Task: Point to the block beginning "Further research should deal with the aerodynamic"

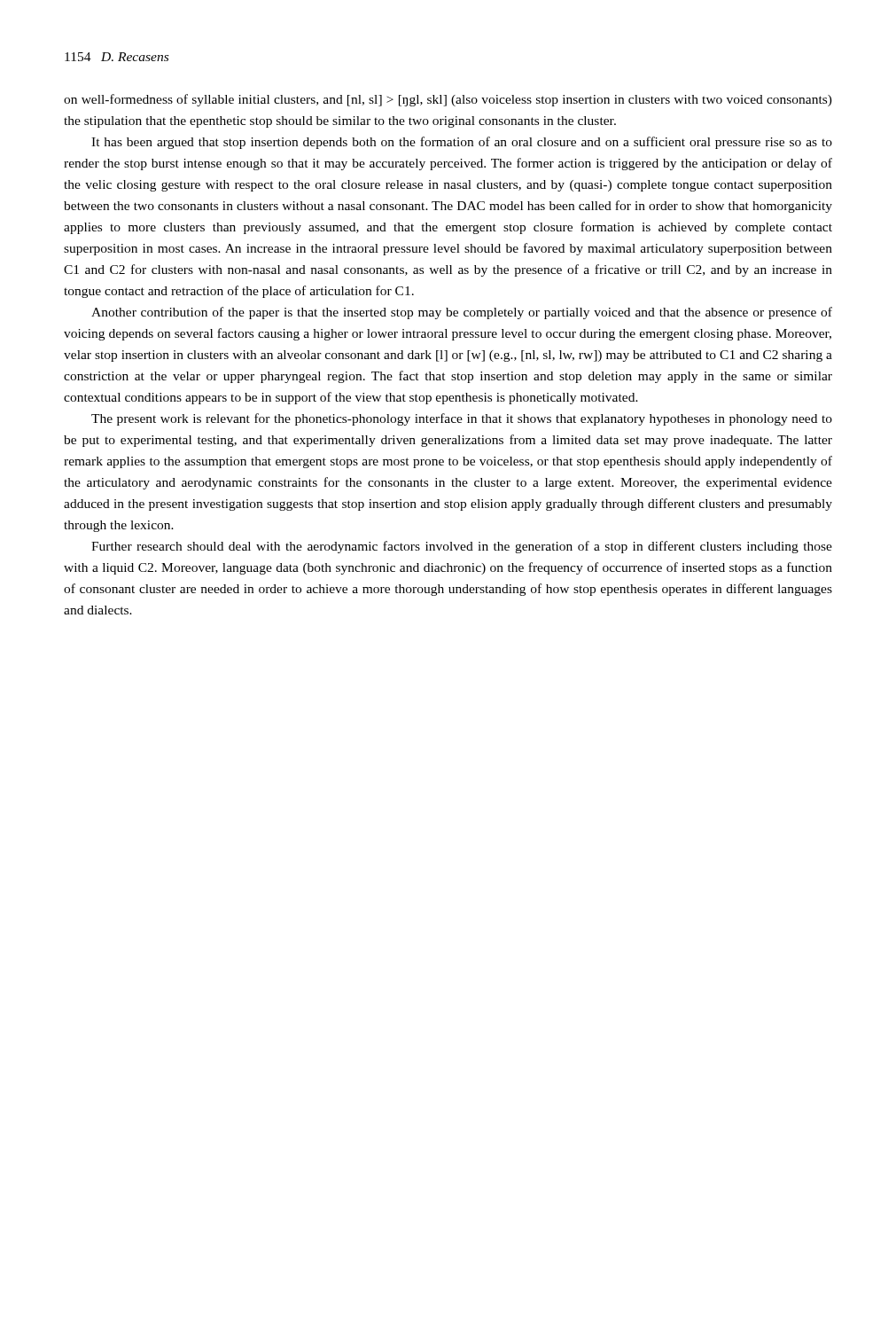Action: 448,578
